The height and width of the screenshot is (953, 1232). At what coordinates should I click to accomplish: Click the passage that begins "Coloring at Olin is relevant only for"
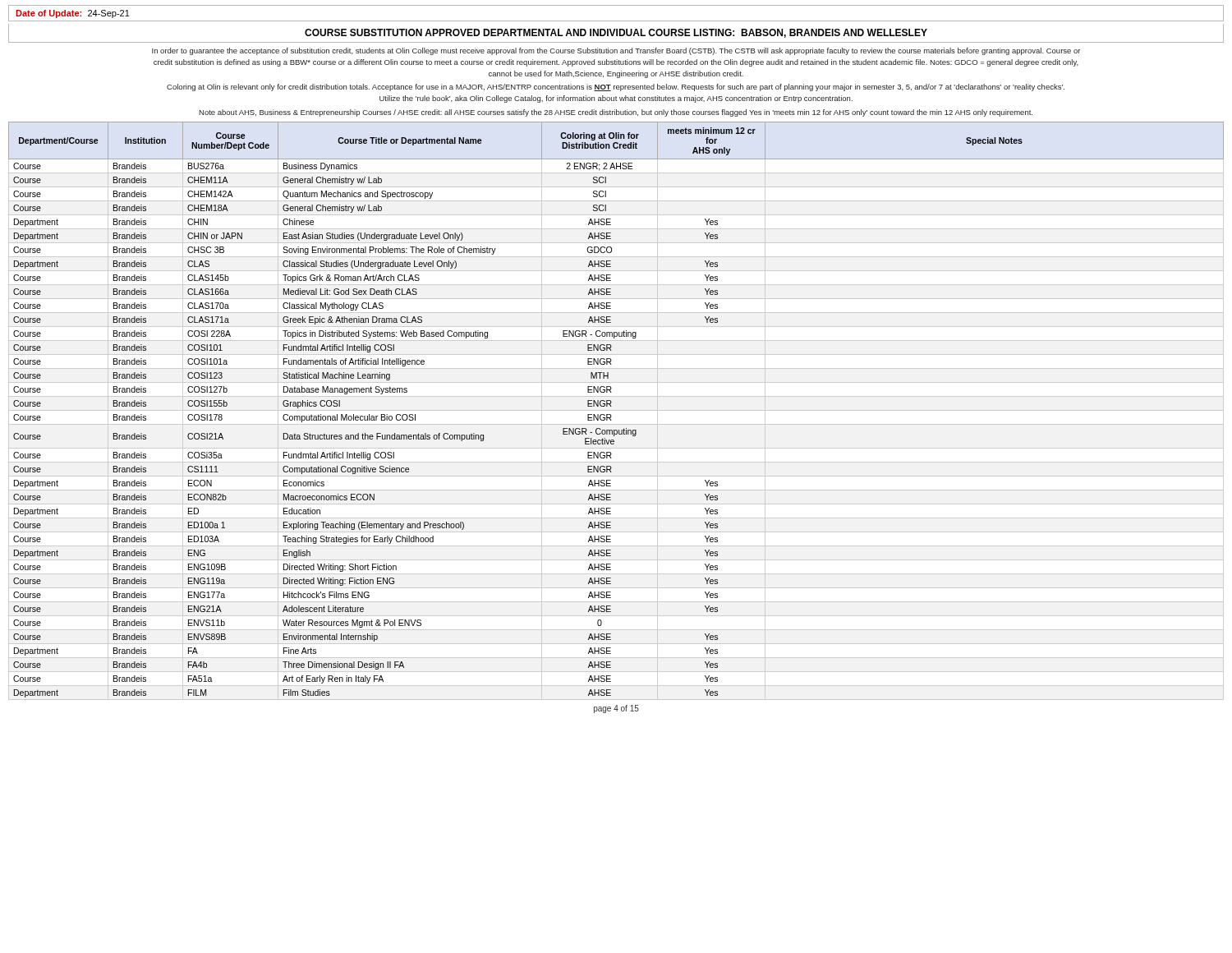(616, 93)
